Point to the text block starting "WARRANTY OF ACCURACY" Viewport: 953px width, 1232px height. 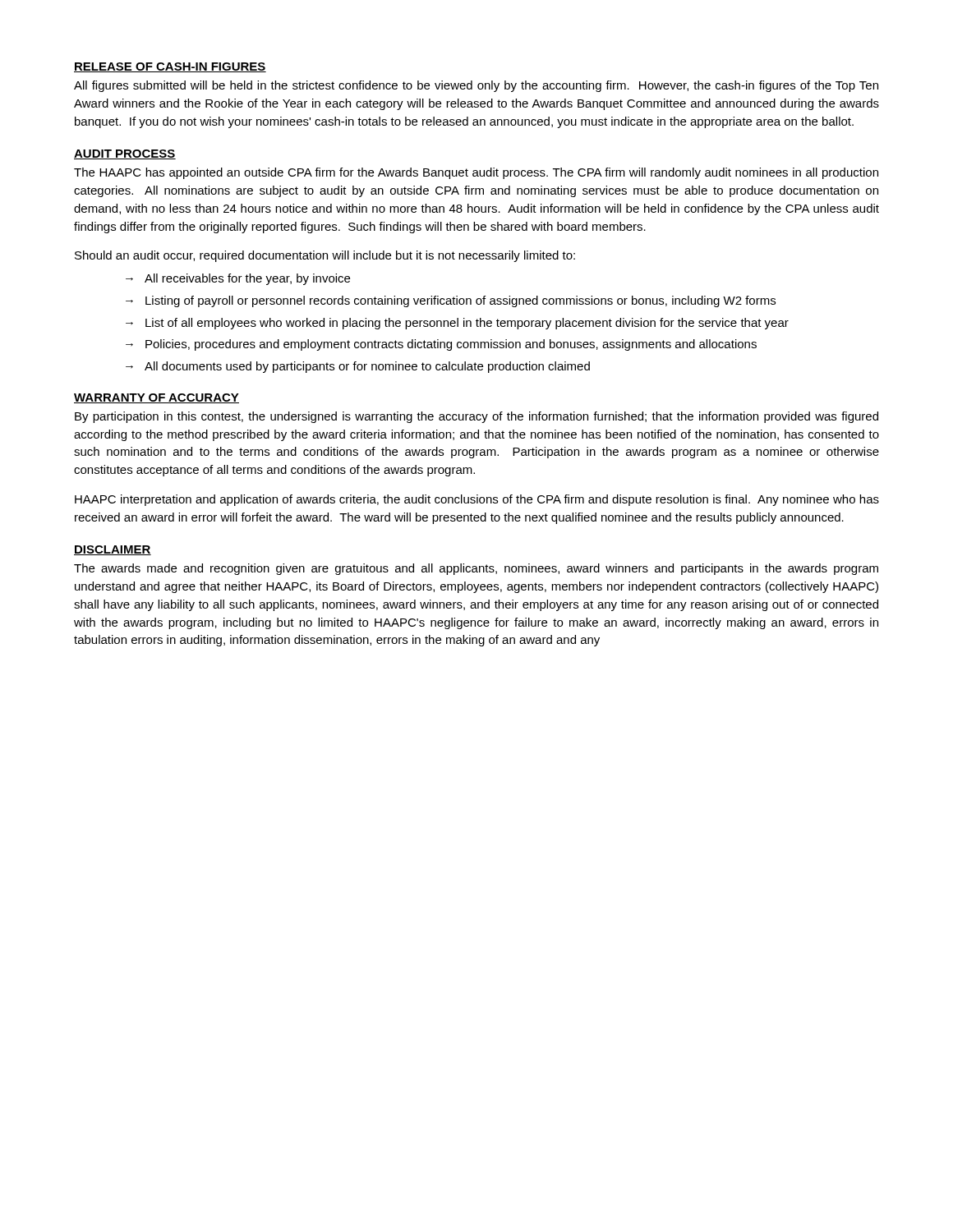click(157, 398)
